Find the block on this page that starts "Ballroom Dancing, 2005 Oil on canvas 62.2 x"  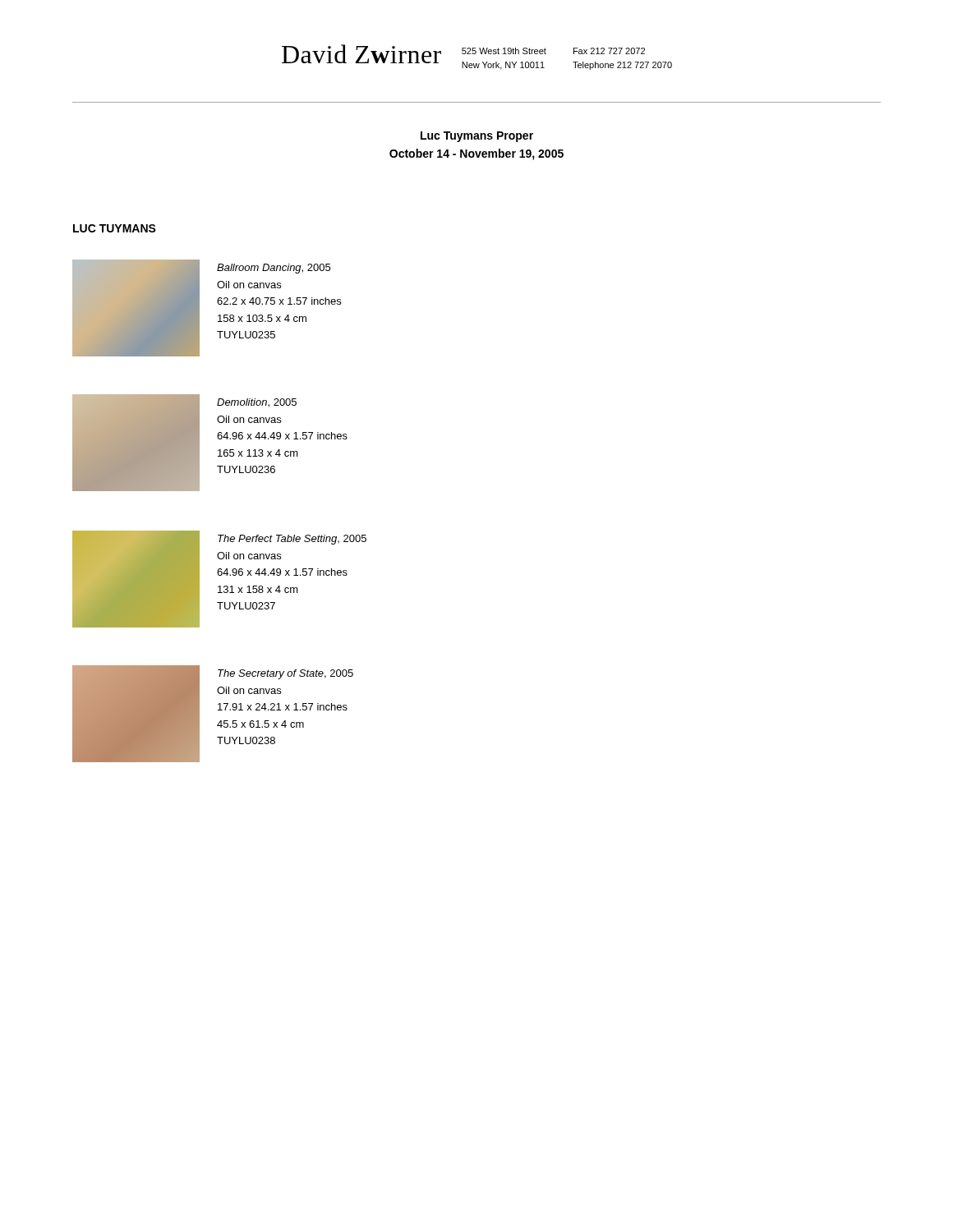pyautogui.click(x=279, y=301)
